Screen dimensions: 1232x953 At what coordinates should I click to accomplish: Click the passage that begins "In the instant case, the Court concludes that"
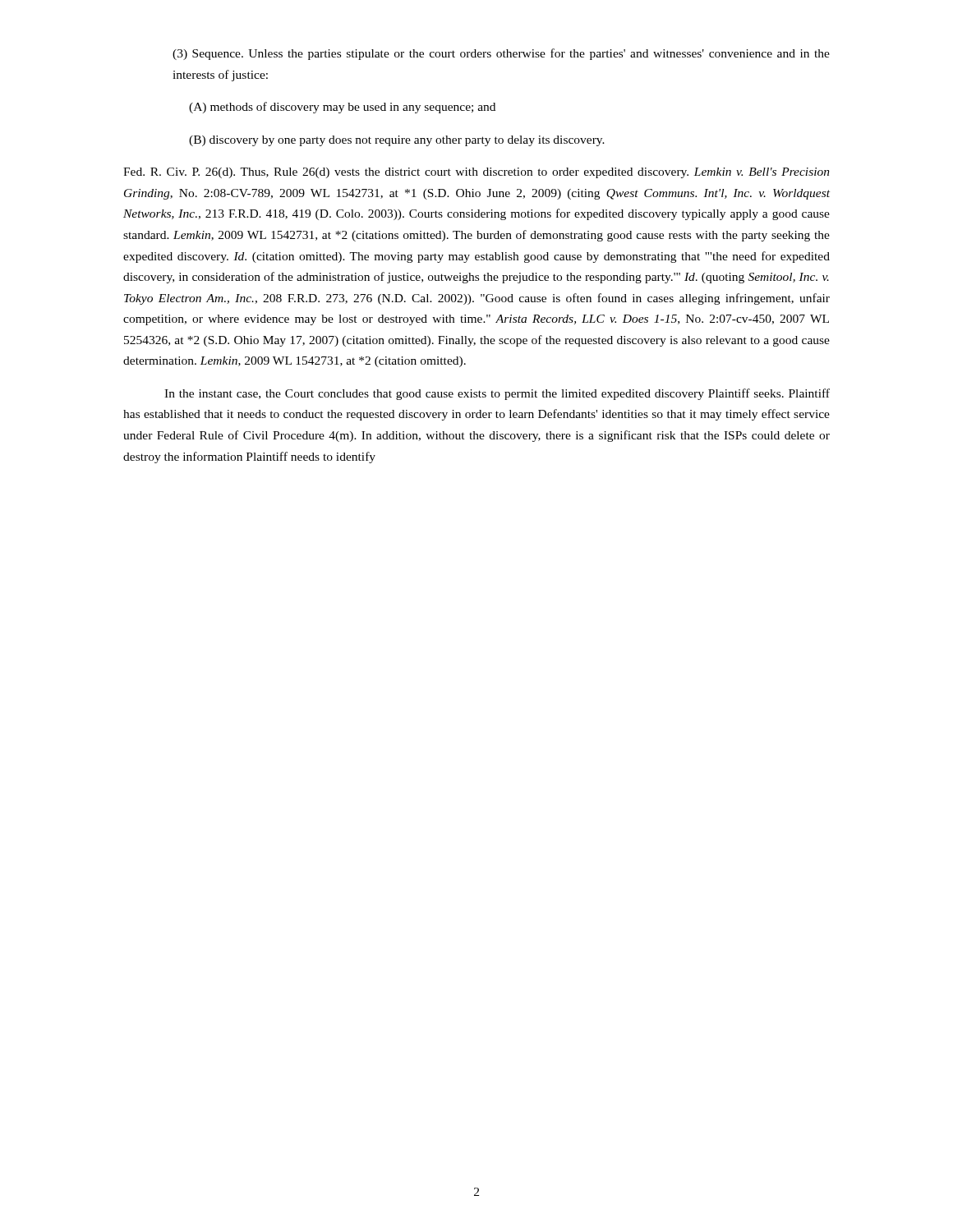(x=476, y=425)
